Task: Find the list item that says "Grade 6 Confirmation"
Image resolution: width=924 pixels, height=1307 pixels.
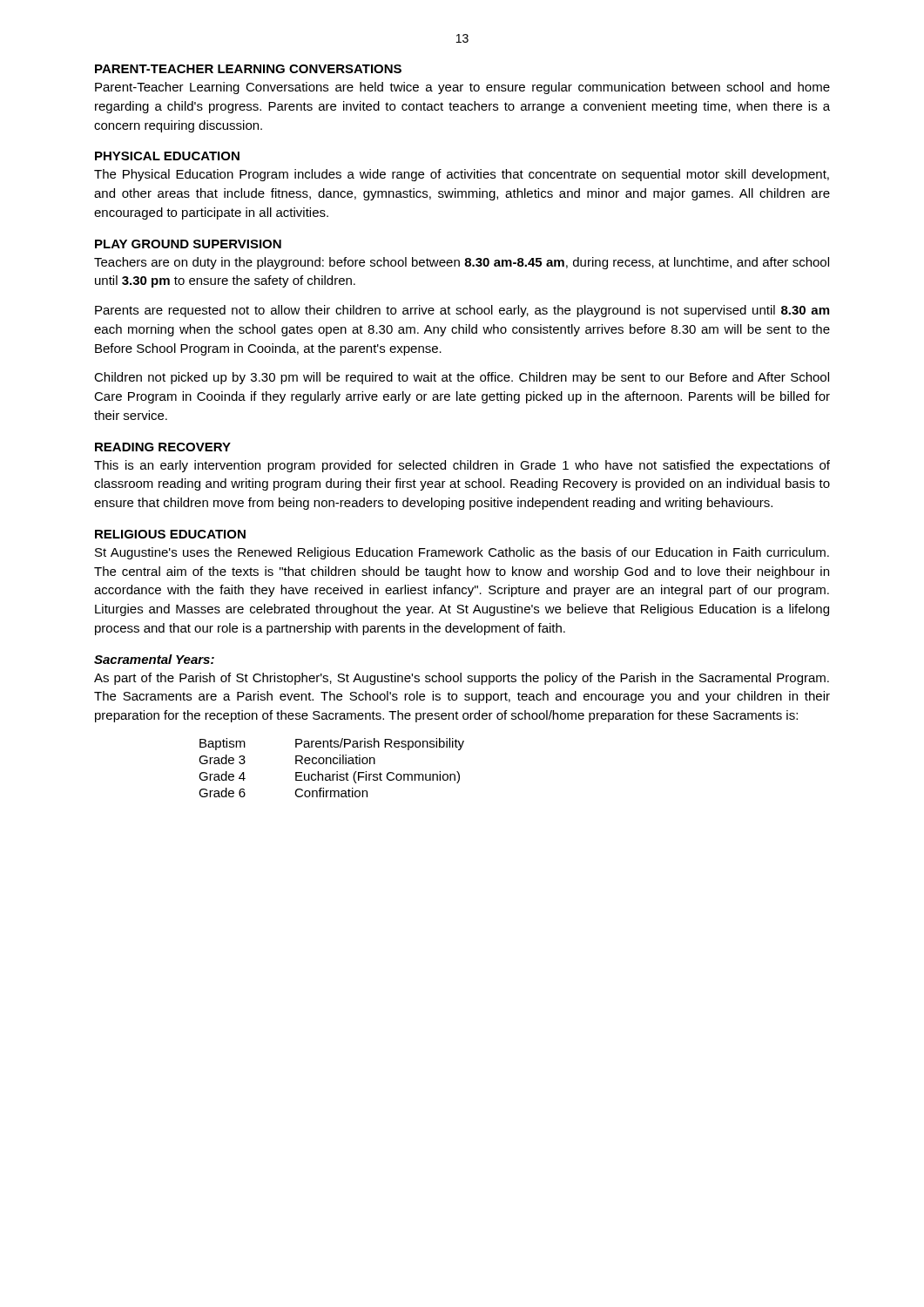Action: coord(218,792)
